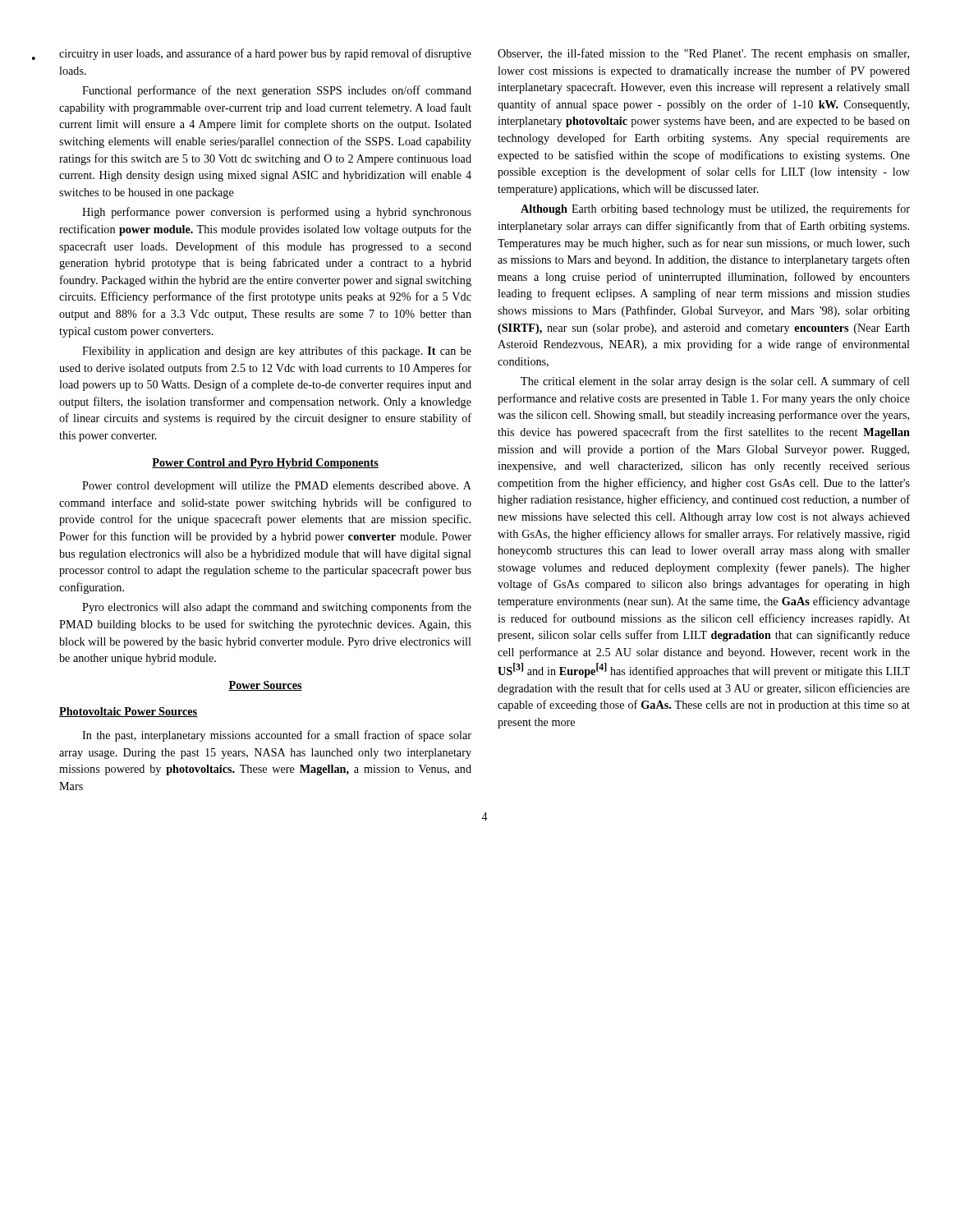The height and width of the screenshot is (1232, 969).
Task: Locate the text starting "Observer, the ill-fated mission to the "Red Planet'."
Action: [704, 388]
